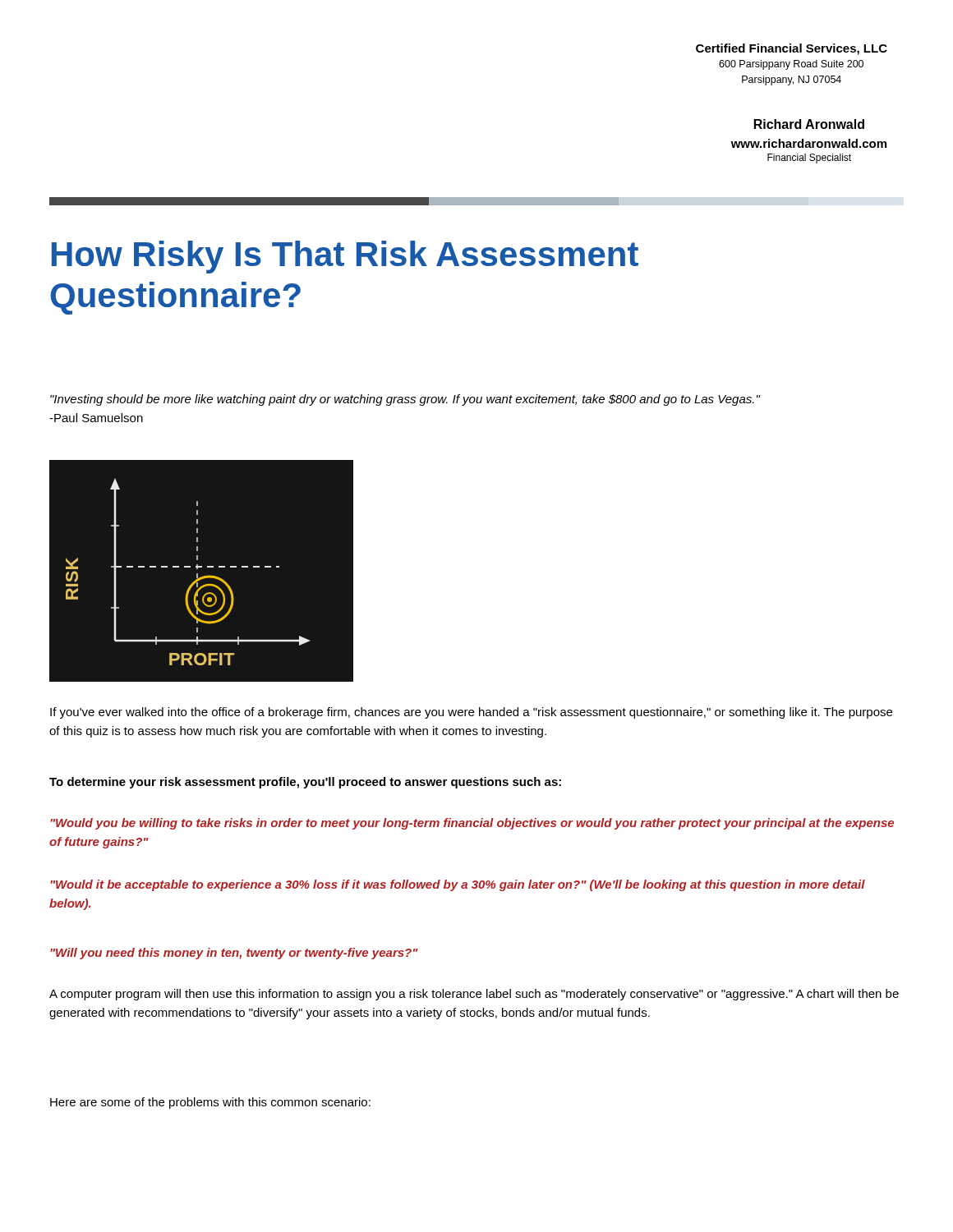Viewport: 953px width, 1232px height.
Task: Click the passage that begins ""Investing should be more like"
Action: coord(476,407)
